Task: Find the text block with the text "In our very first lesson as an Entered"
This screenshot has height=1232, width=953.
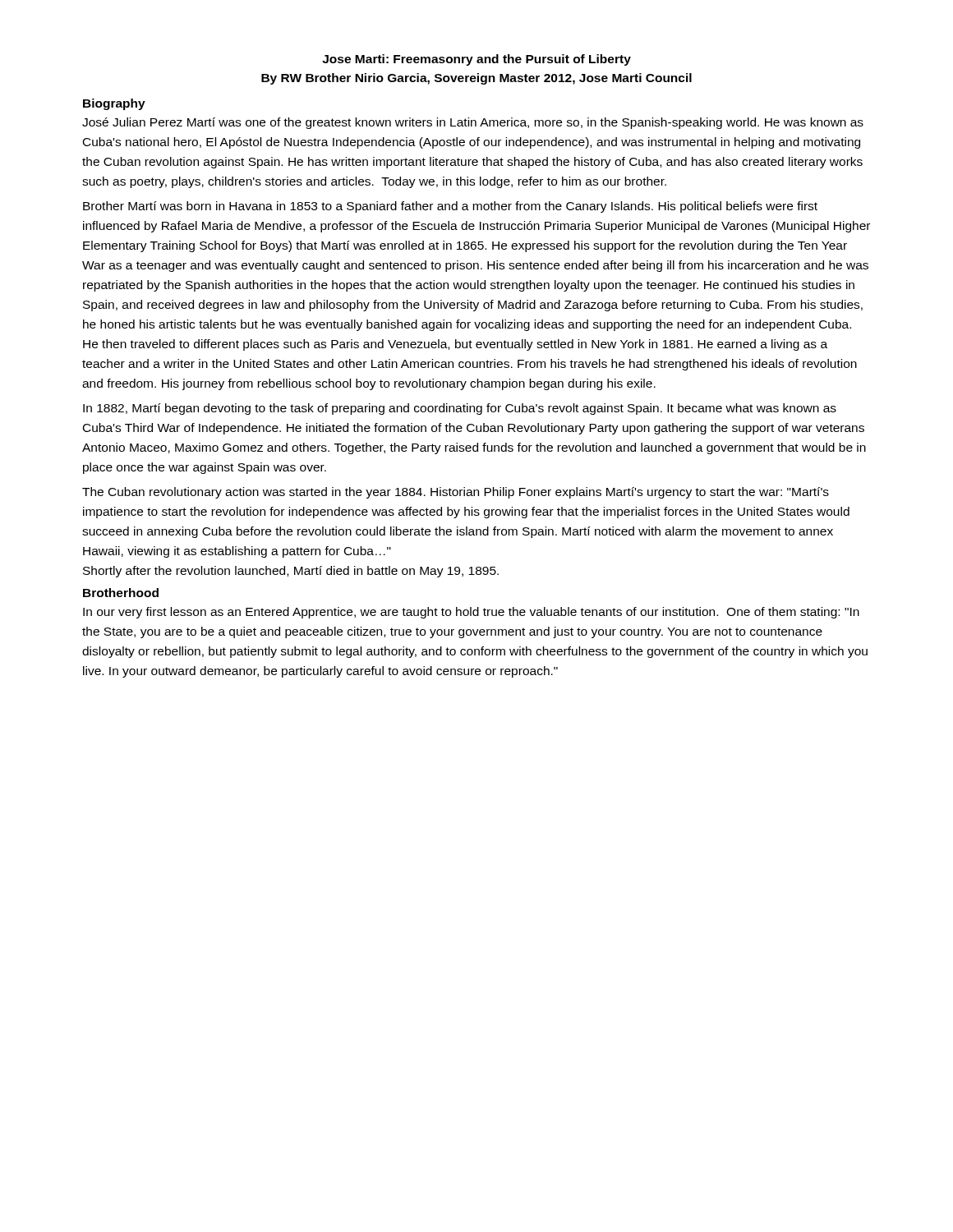Action: 475,641
